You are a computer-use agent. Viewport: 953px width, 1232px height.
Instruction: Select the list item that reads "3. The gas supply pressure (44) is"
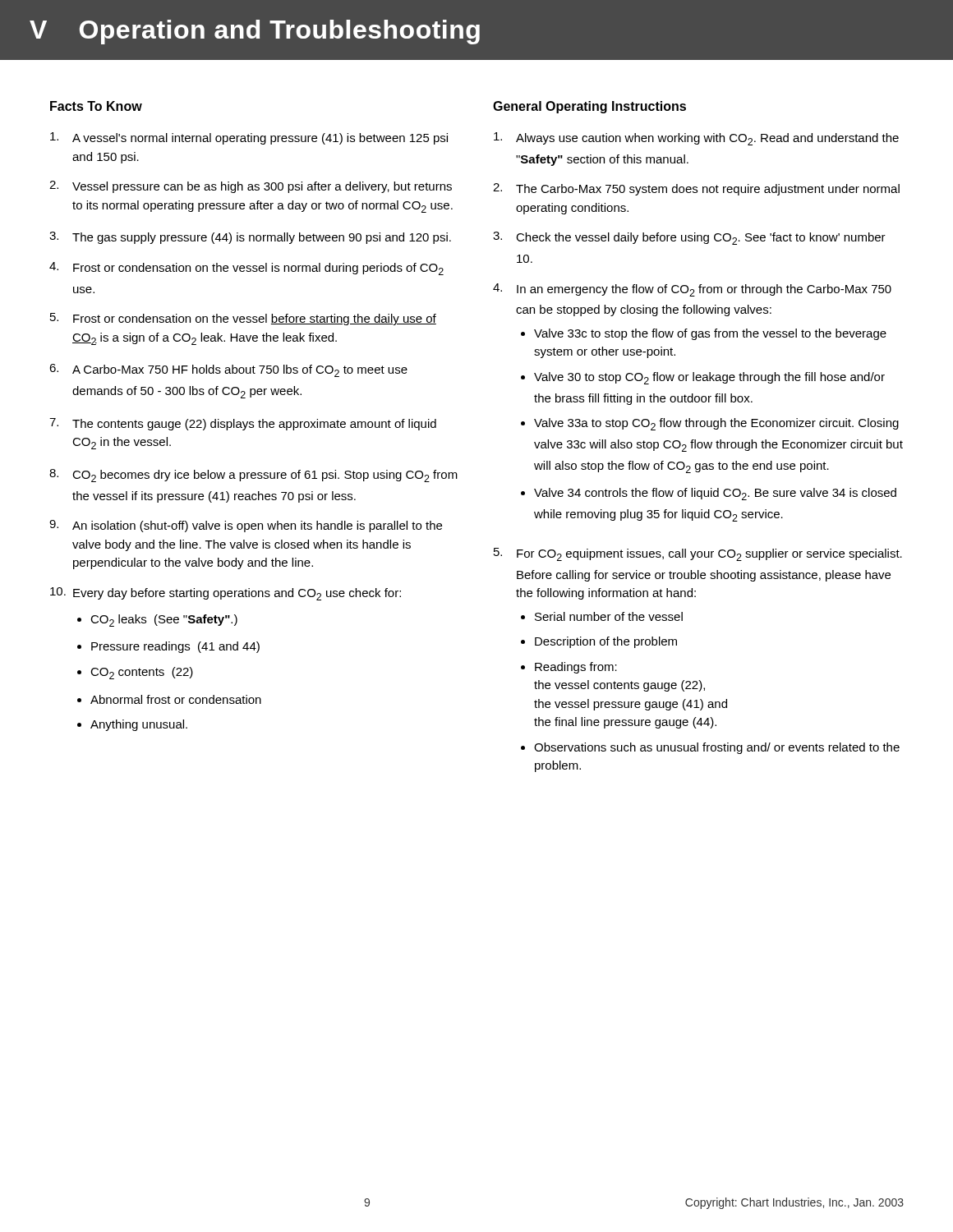tap(255, 238)
